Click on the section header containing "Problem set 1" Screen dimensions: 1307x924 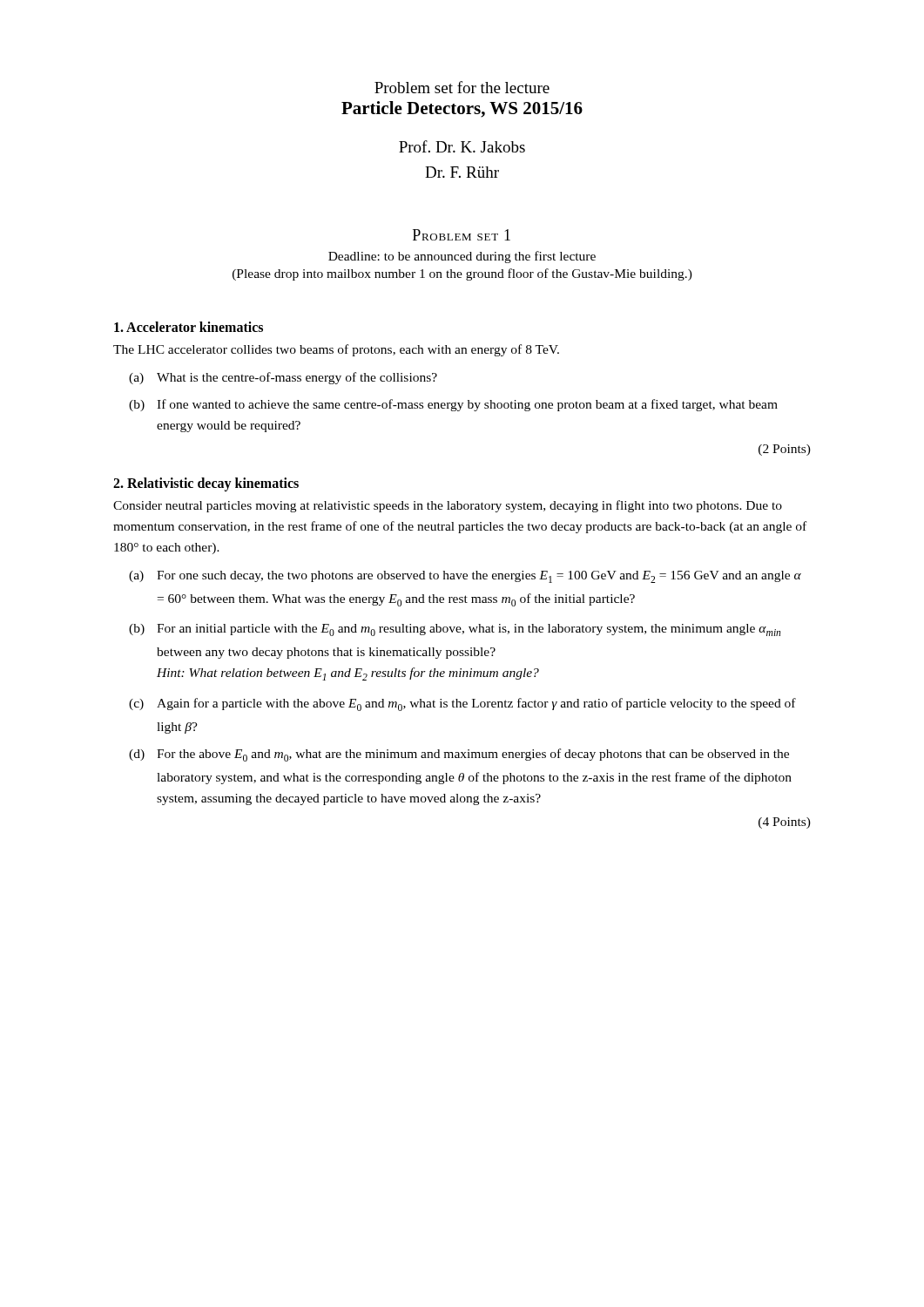tap(462, 236)
